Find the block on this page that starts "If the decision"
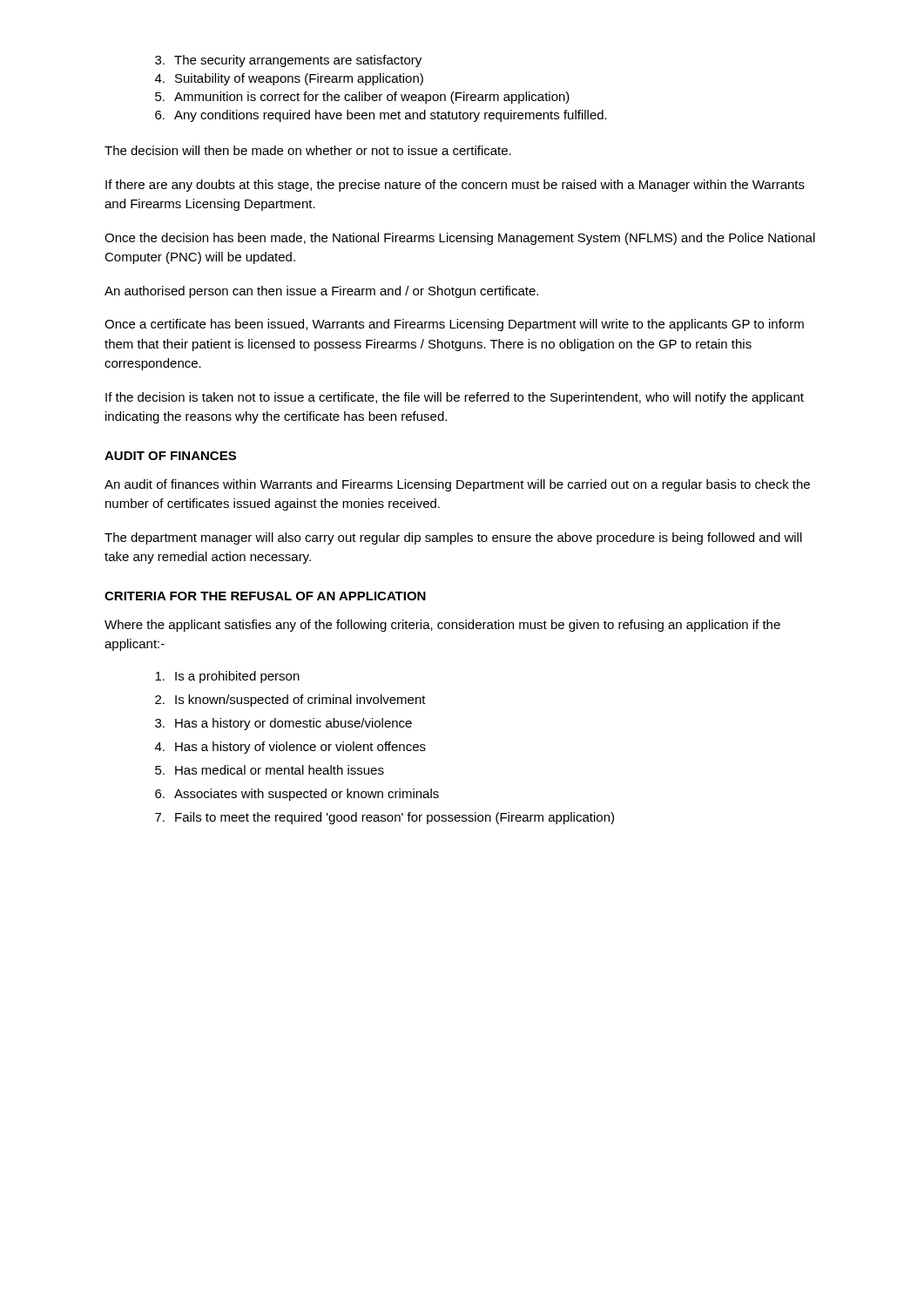Image resolution: width=924 pixels, height=1307 pixels. 462,407
